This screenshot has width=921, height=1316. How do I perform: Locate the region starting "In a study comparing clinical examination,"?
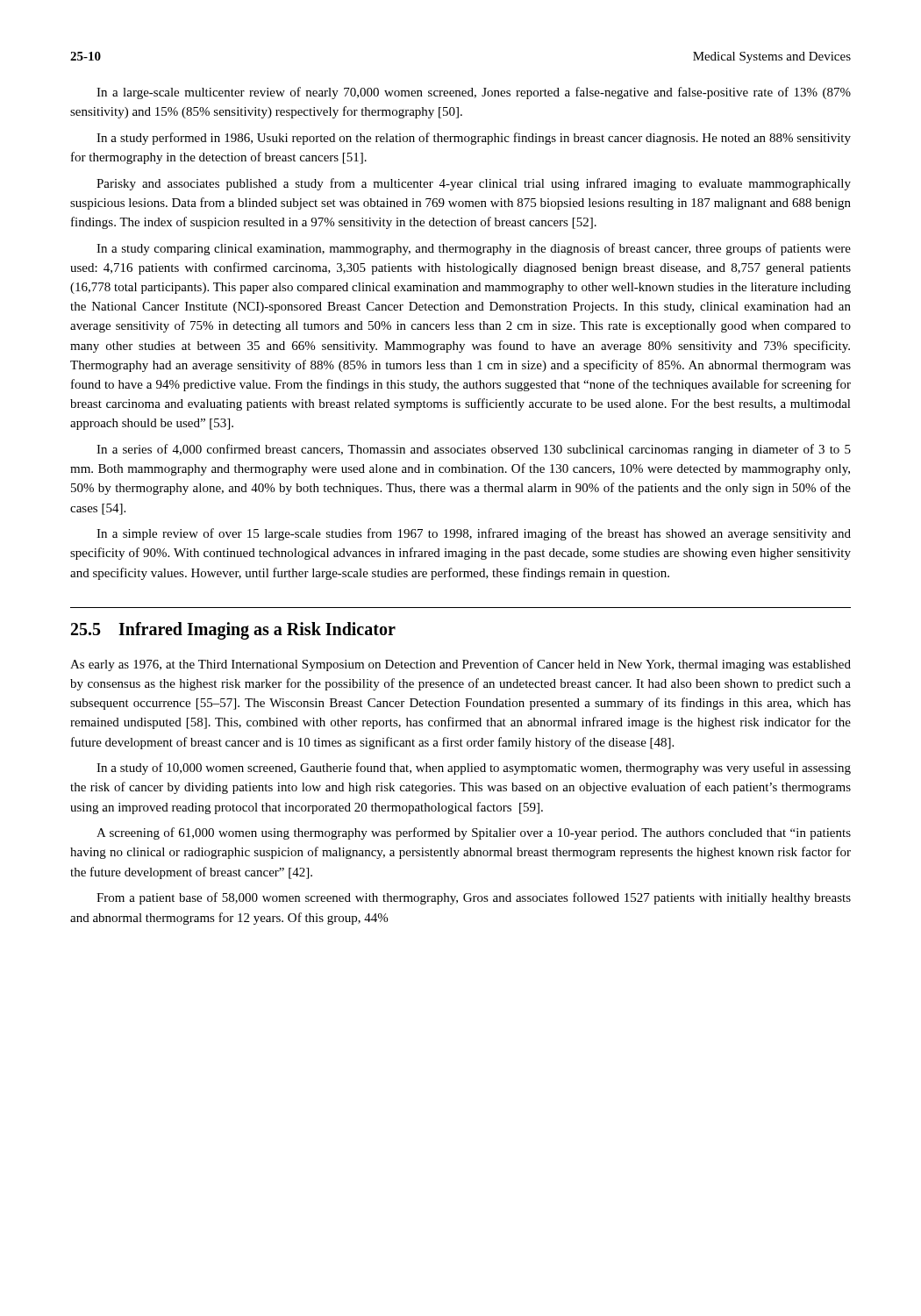(x=460, y=335)
